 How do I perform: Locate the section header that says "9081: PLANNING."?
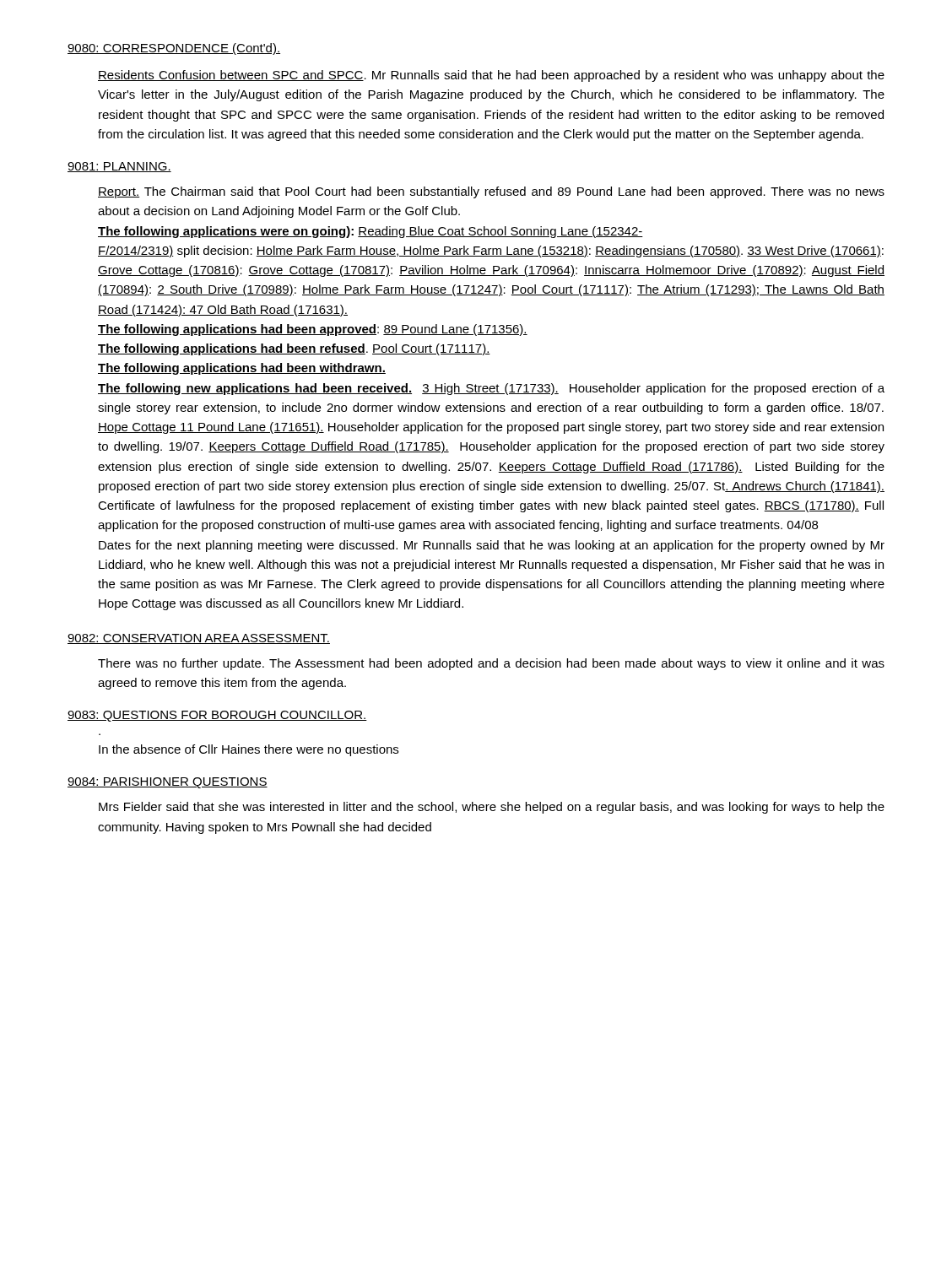click(x=119, y=166)
